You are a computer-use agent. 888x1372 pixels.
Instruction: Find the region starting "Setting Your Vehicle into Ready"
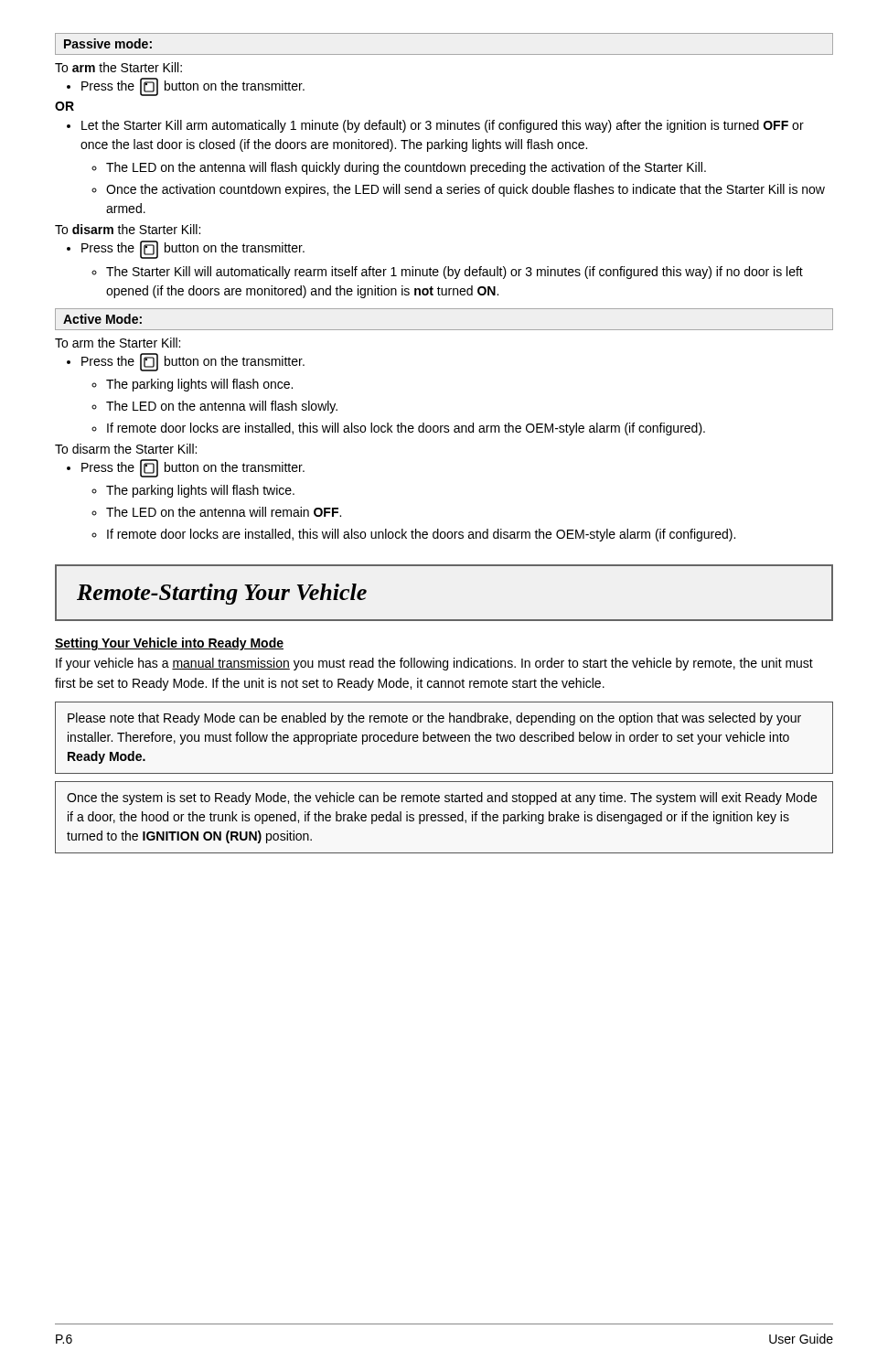pyautogui.click(x=169, y=644)
